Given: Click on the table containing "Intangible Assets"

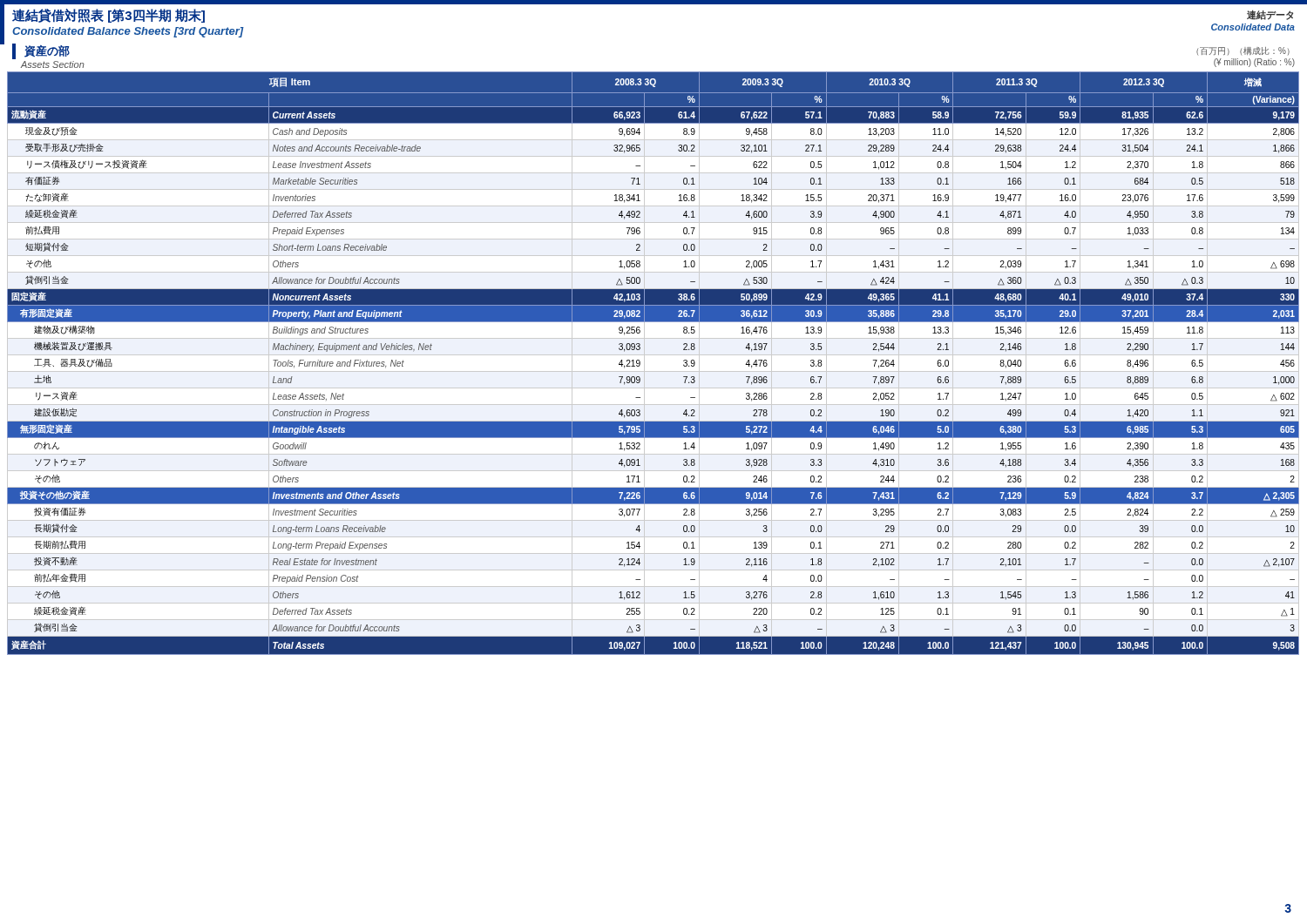Looking at the screenshot, I should [653, 363].
